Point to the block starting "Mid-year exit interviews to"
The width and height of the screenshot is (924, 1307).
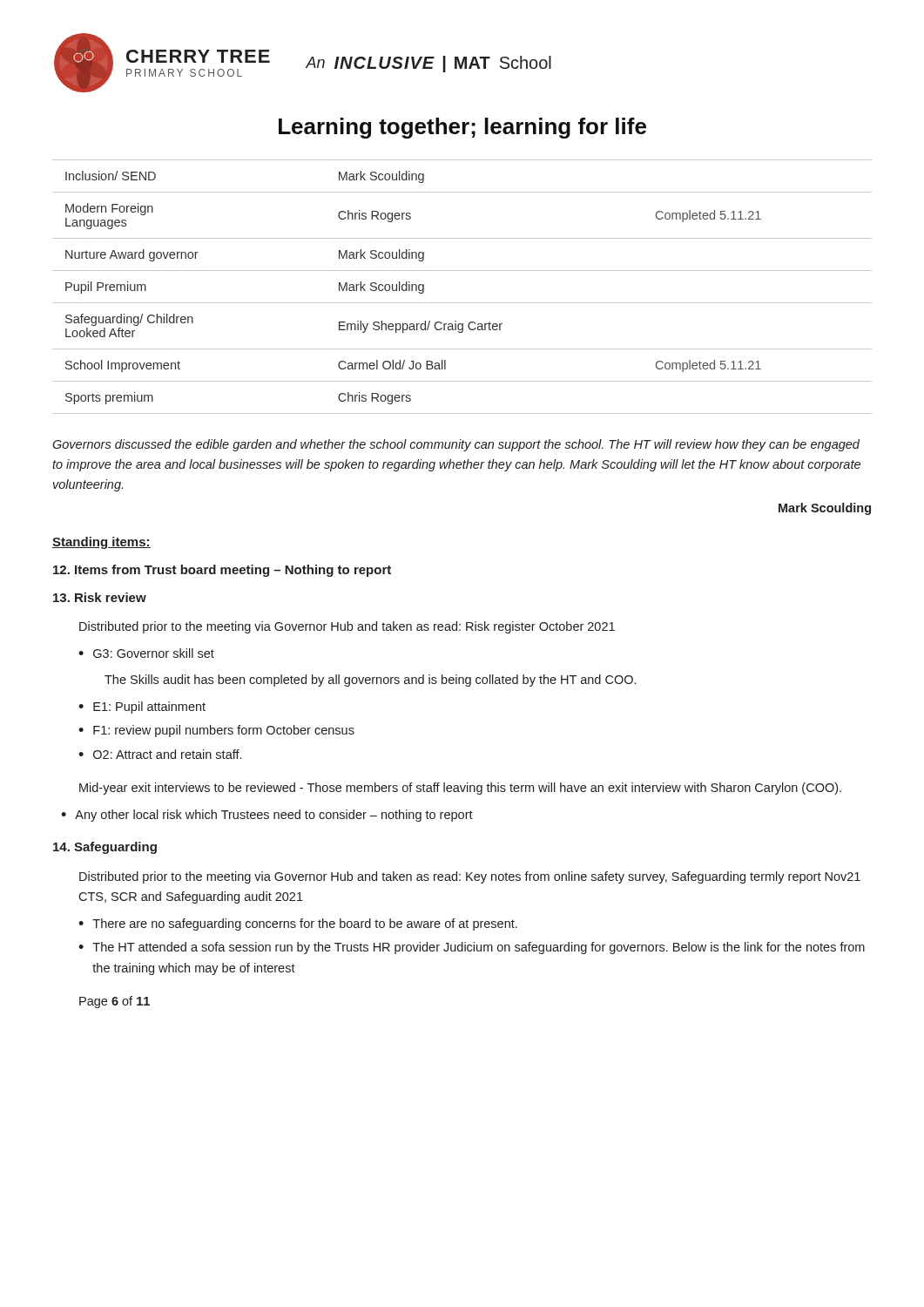(475, 788)
